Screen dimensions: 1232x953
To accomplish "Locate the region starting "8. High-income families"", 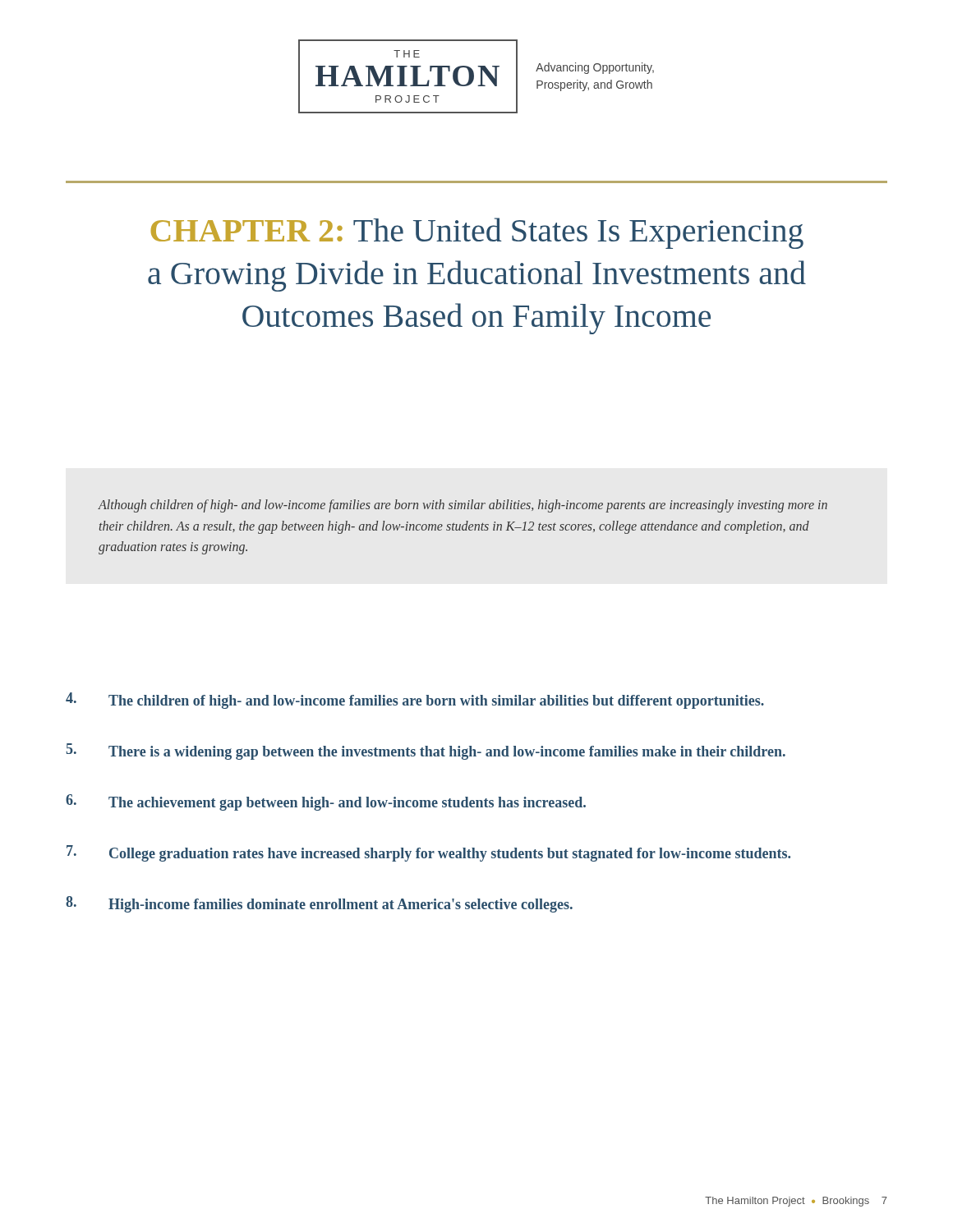I will [x=319, y=905].
